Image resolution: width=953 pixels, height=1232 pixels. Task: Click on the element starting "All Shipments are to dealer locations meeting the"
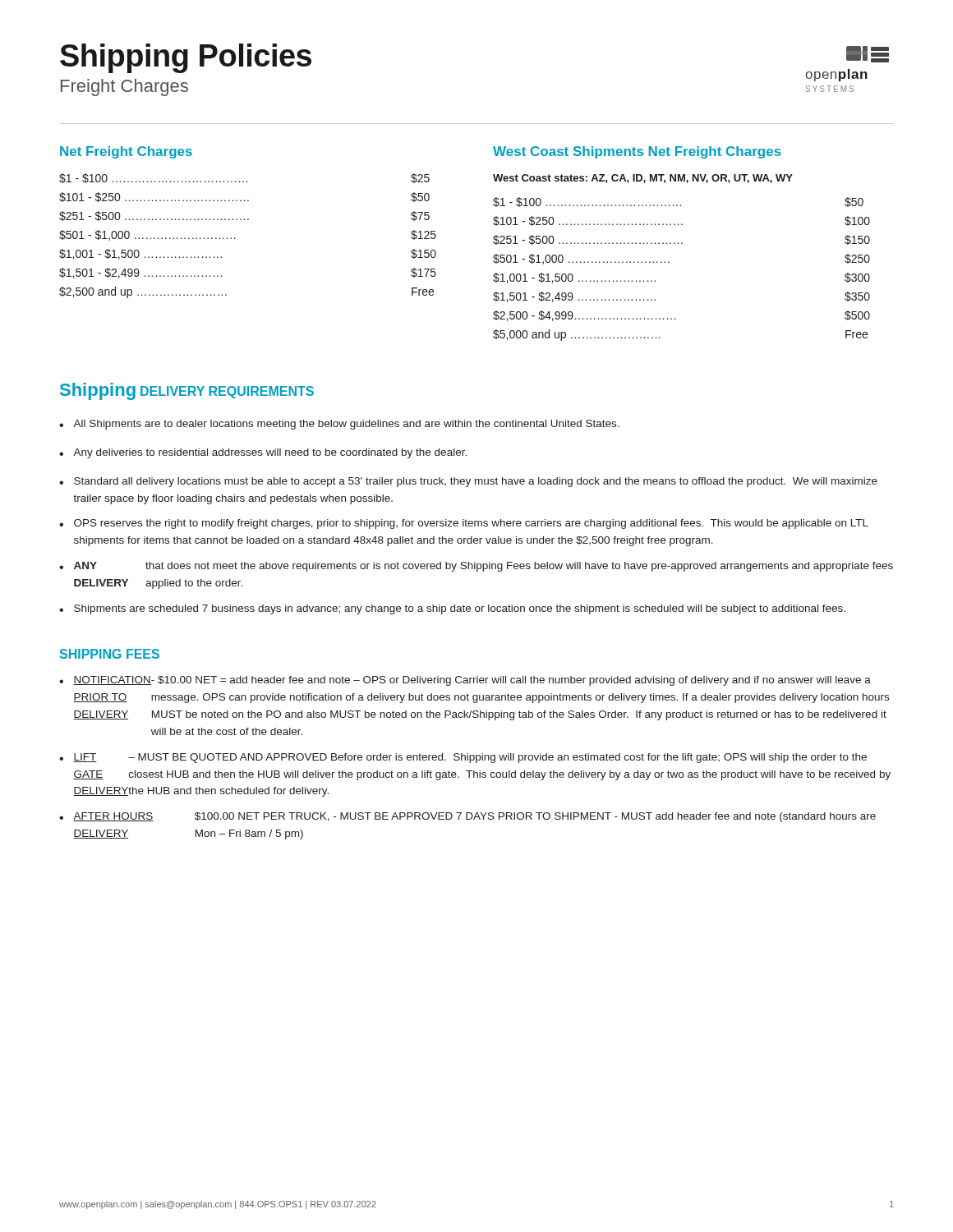pos(347,423)
